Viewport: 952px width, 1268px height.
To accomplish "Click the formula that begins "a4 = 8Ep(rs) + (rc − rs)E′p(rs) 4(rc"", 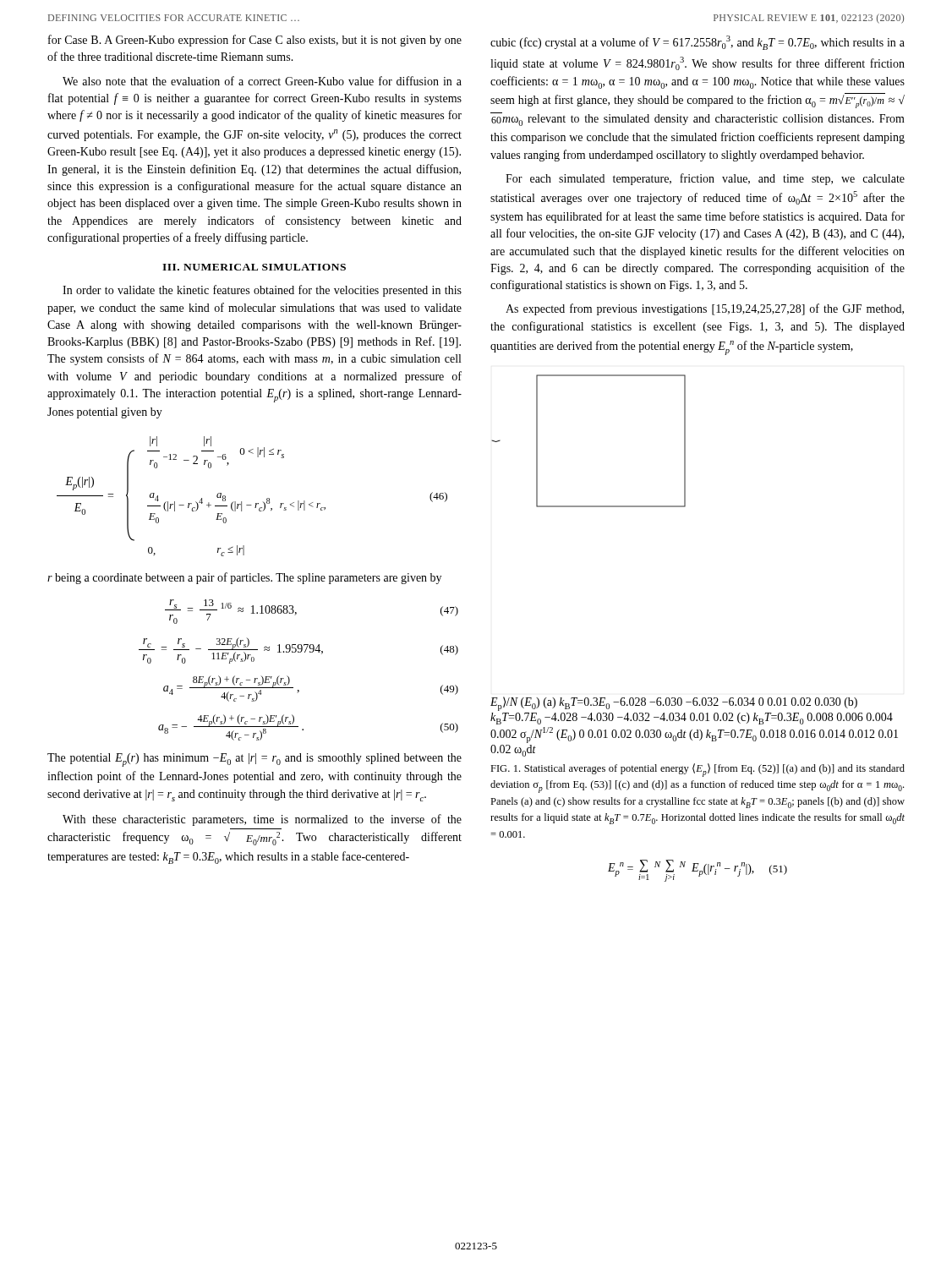I will click(254, 689).
